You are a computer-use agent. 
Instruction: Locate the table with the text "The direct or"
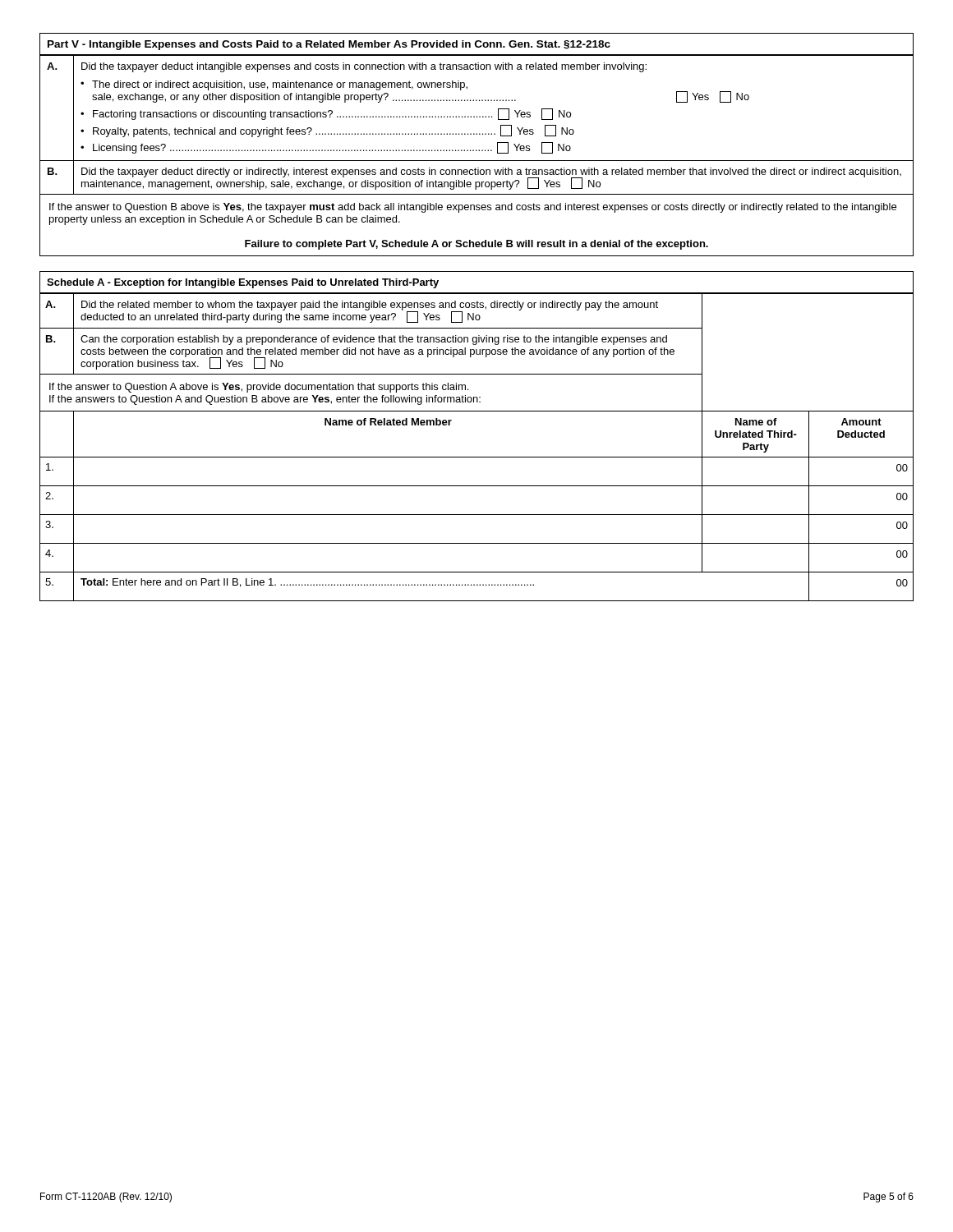tap(476, 156)
